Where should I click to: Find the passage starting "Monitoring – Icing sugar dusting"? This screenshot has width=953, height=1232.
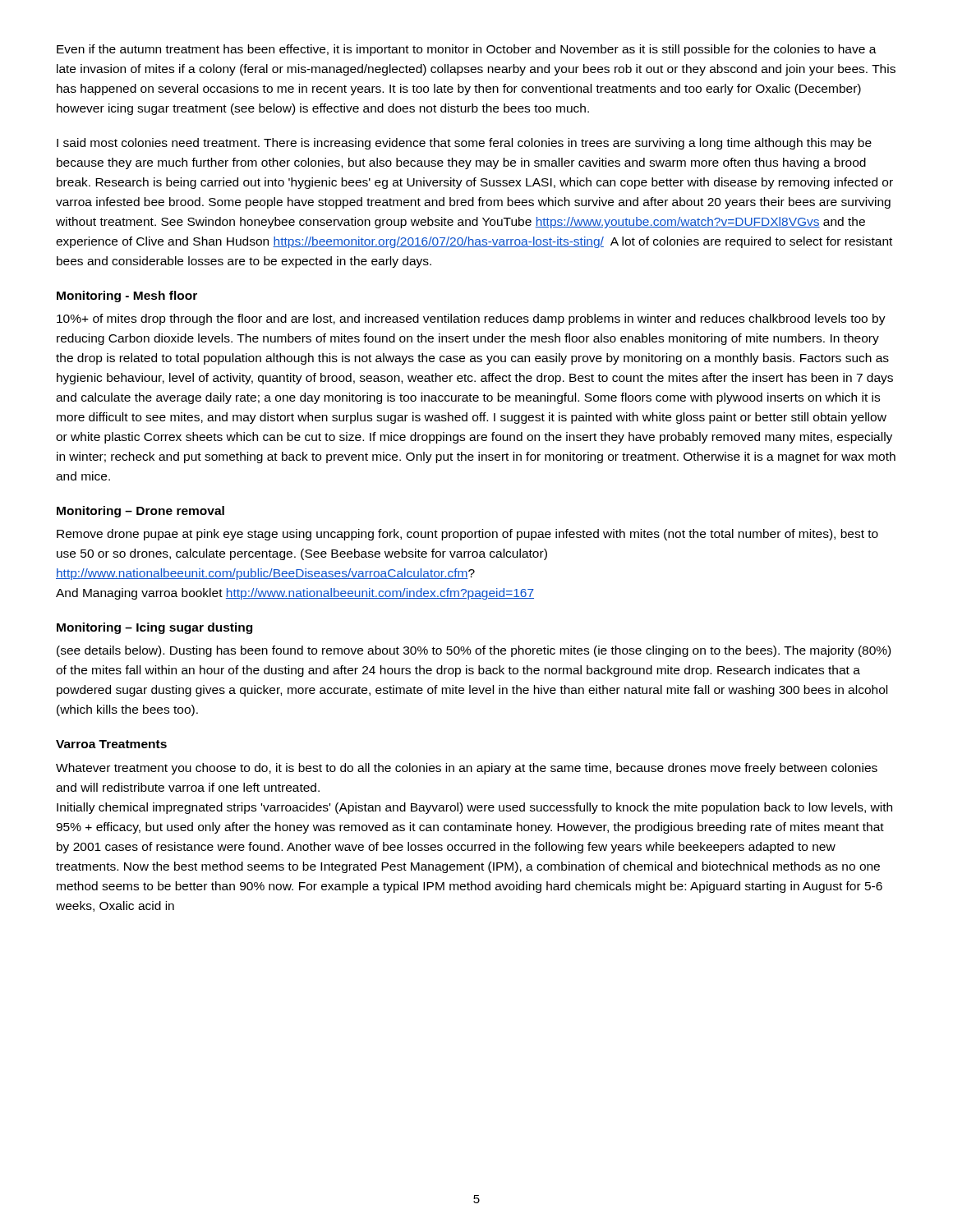[155, 627]
